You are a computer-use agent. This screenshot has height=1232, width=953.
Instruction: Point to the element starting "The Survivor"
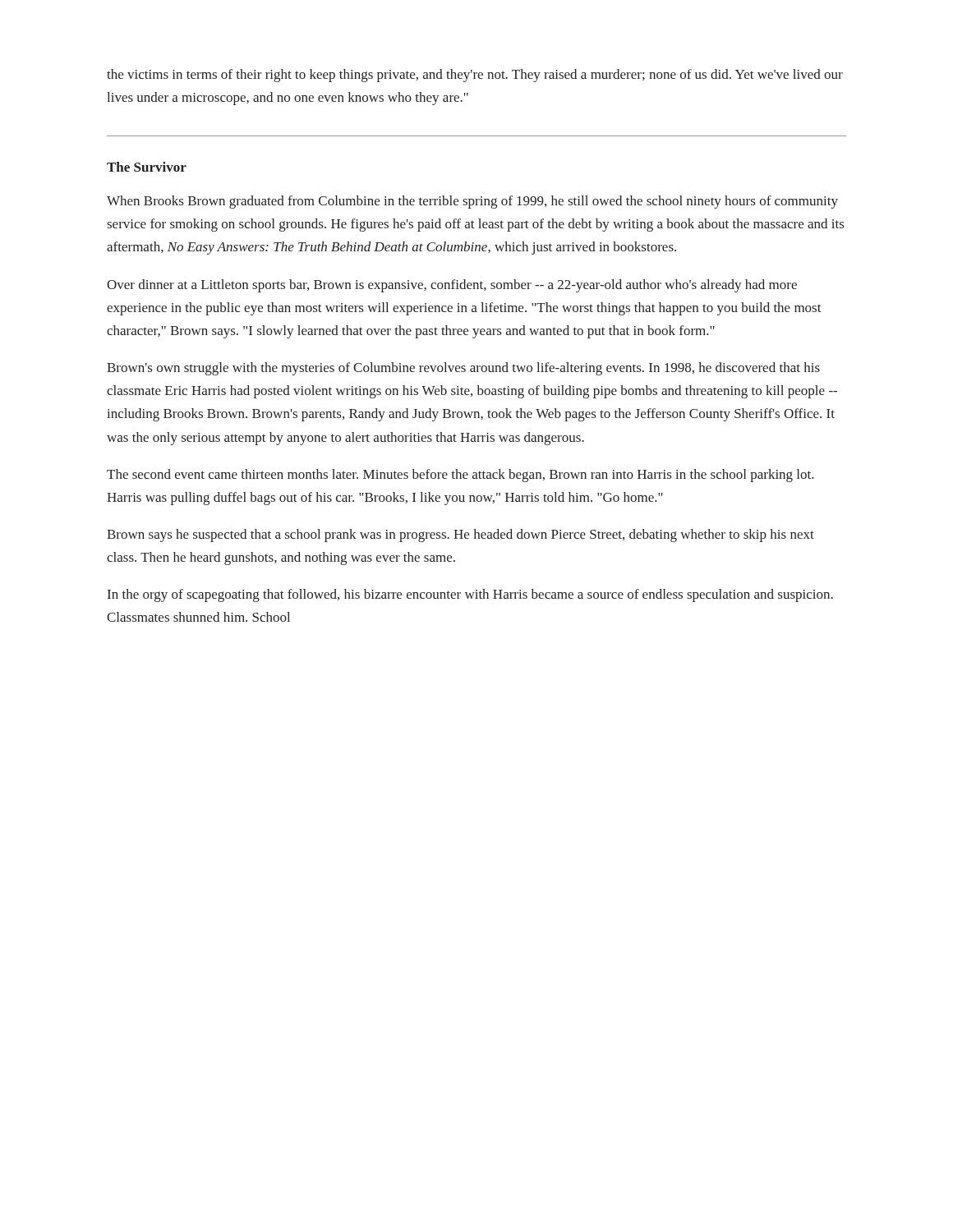pos(147,167)
